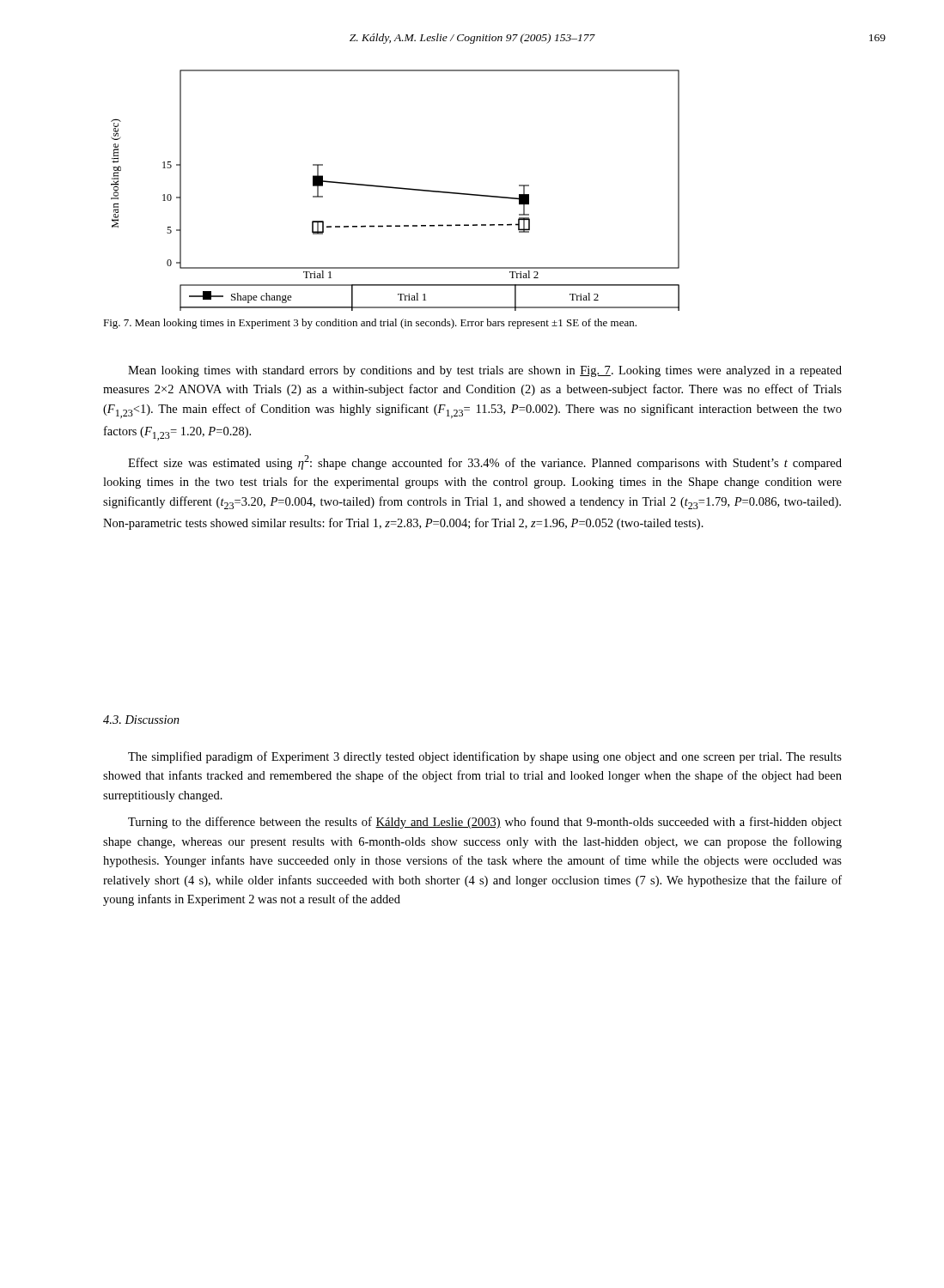Locate the block of text that opens with "Mean looking times with standard errors by conditions"
944x1288 pixels.
tap(472, 447)
